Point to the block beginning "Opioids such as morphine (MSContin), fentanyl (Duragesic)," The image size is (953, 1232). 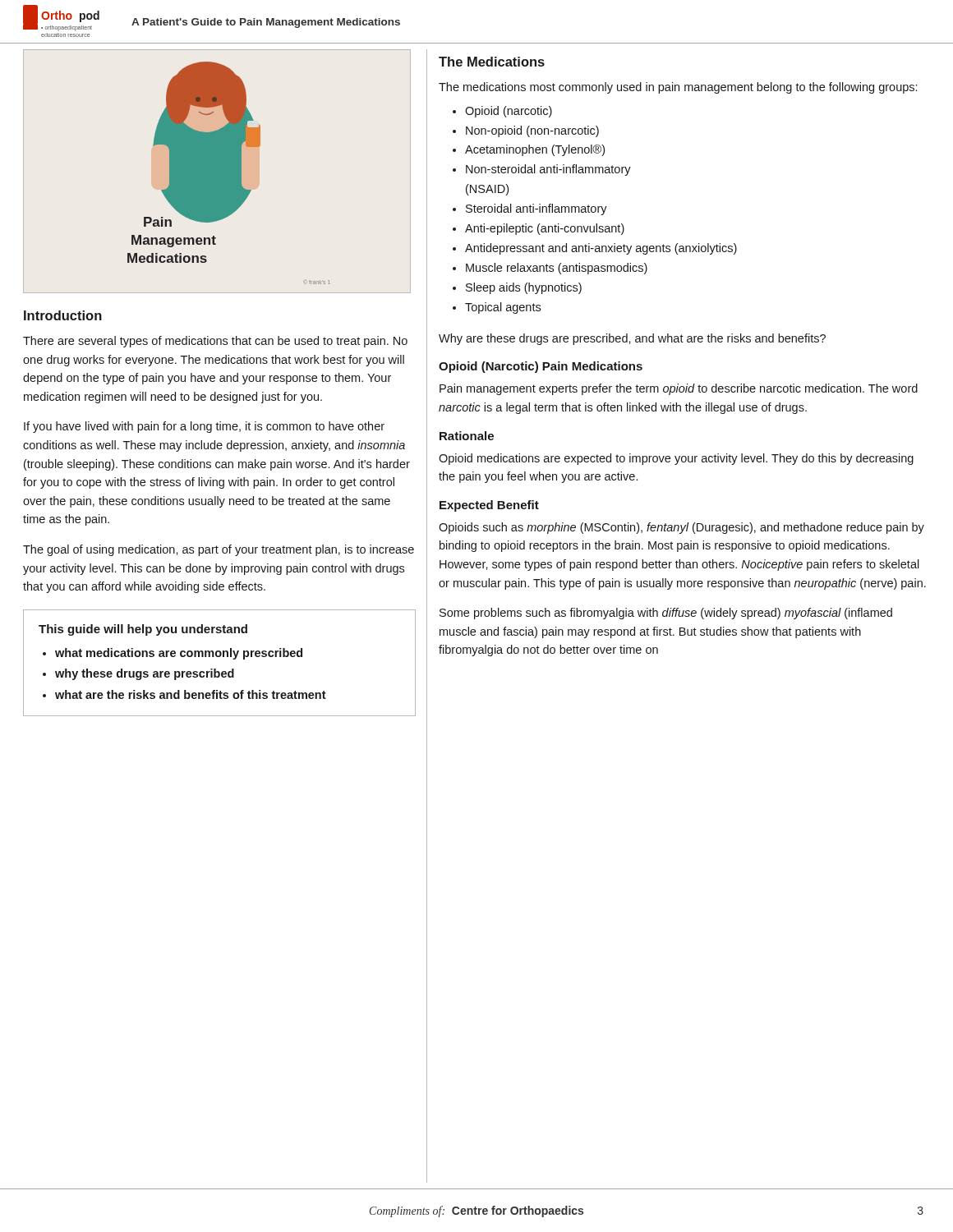[683, 555]
